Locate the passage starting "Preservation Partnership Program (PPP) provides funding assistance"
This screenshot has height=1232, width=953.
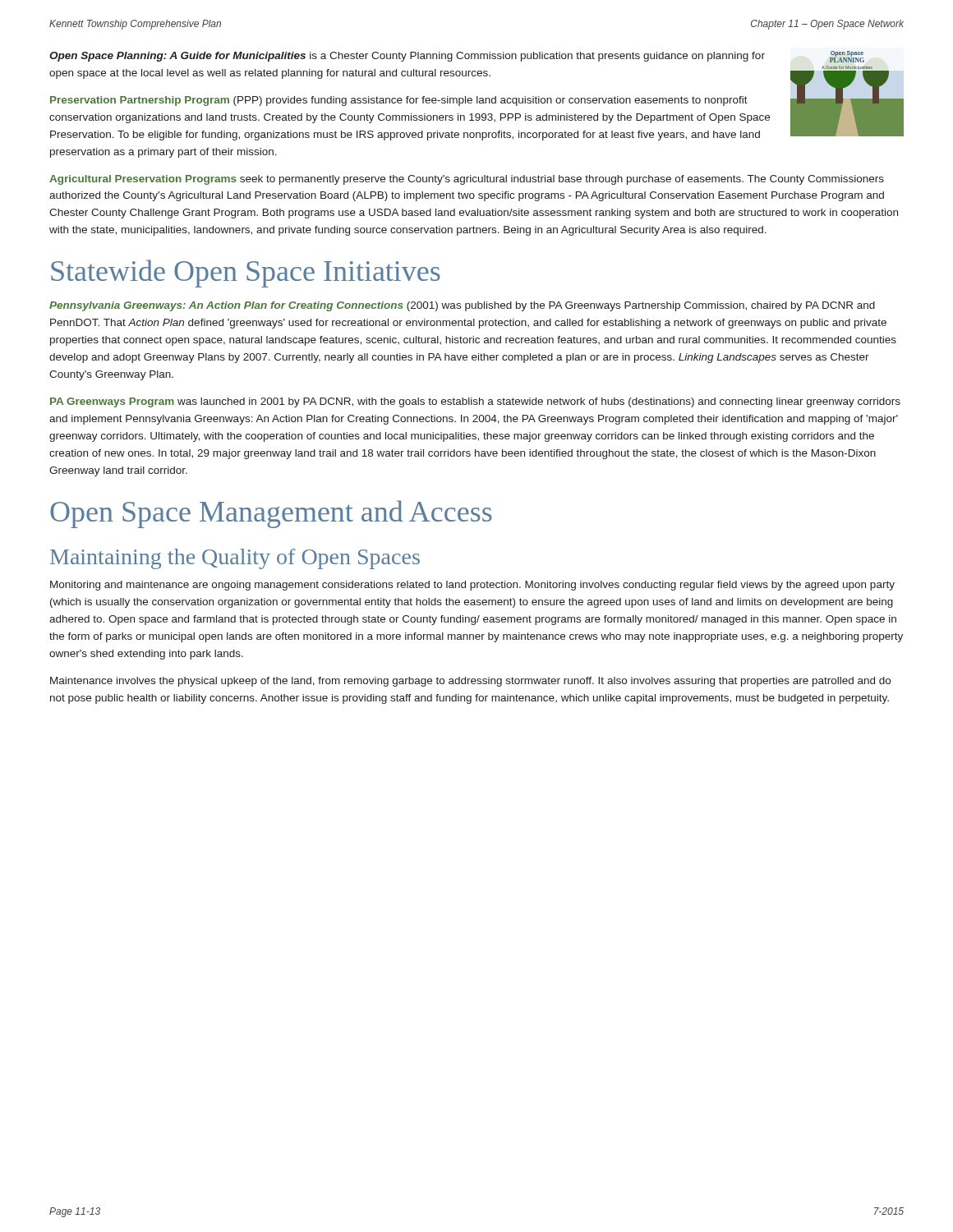pyautogui.click(x=410, y=125)
